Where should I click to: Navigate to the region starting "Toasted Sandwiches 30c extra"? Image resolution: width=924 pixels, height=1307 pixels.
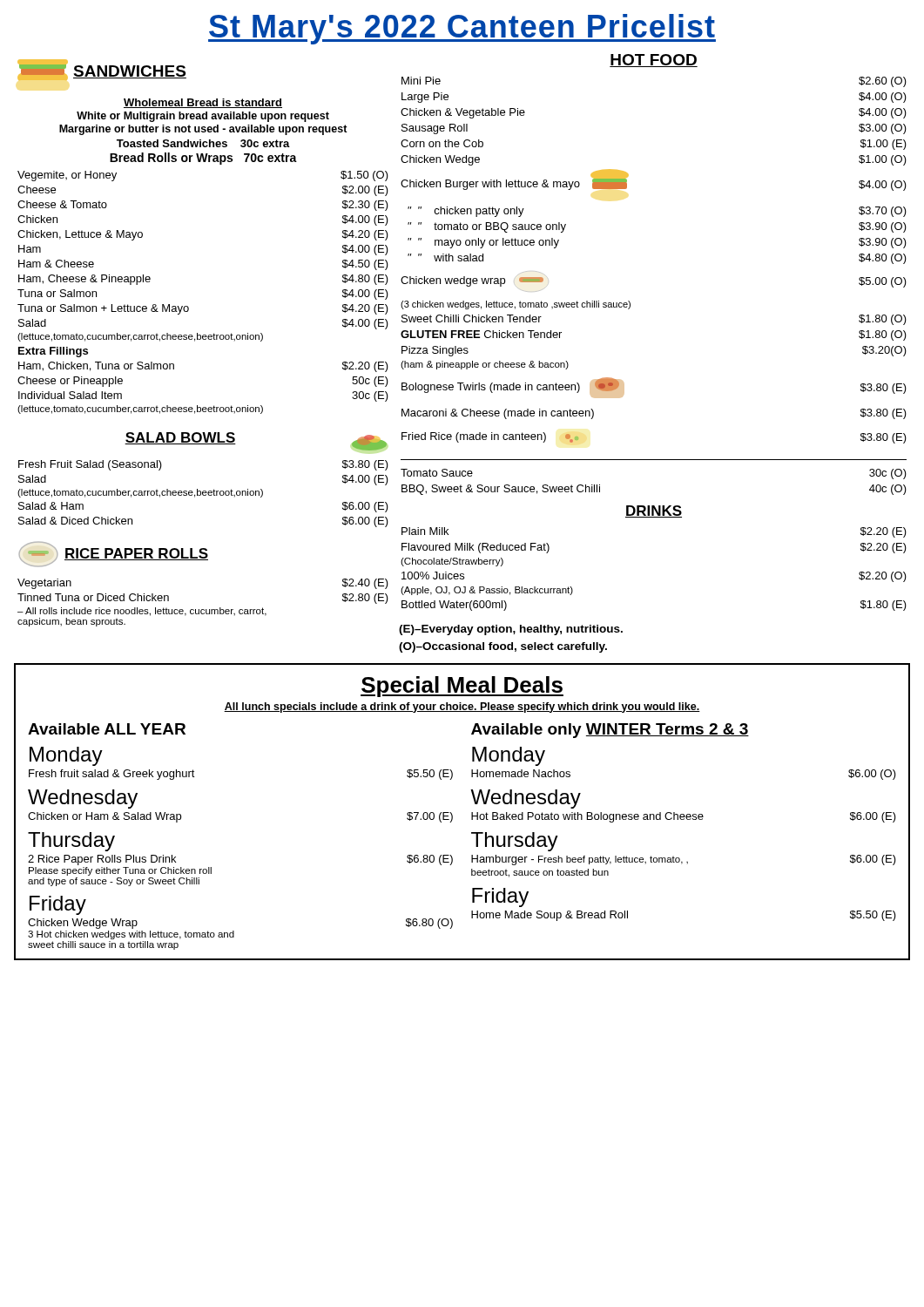(203, 143)
